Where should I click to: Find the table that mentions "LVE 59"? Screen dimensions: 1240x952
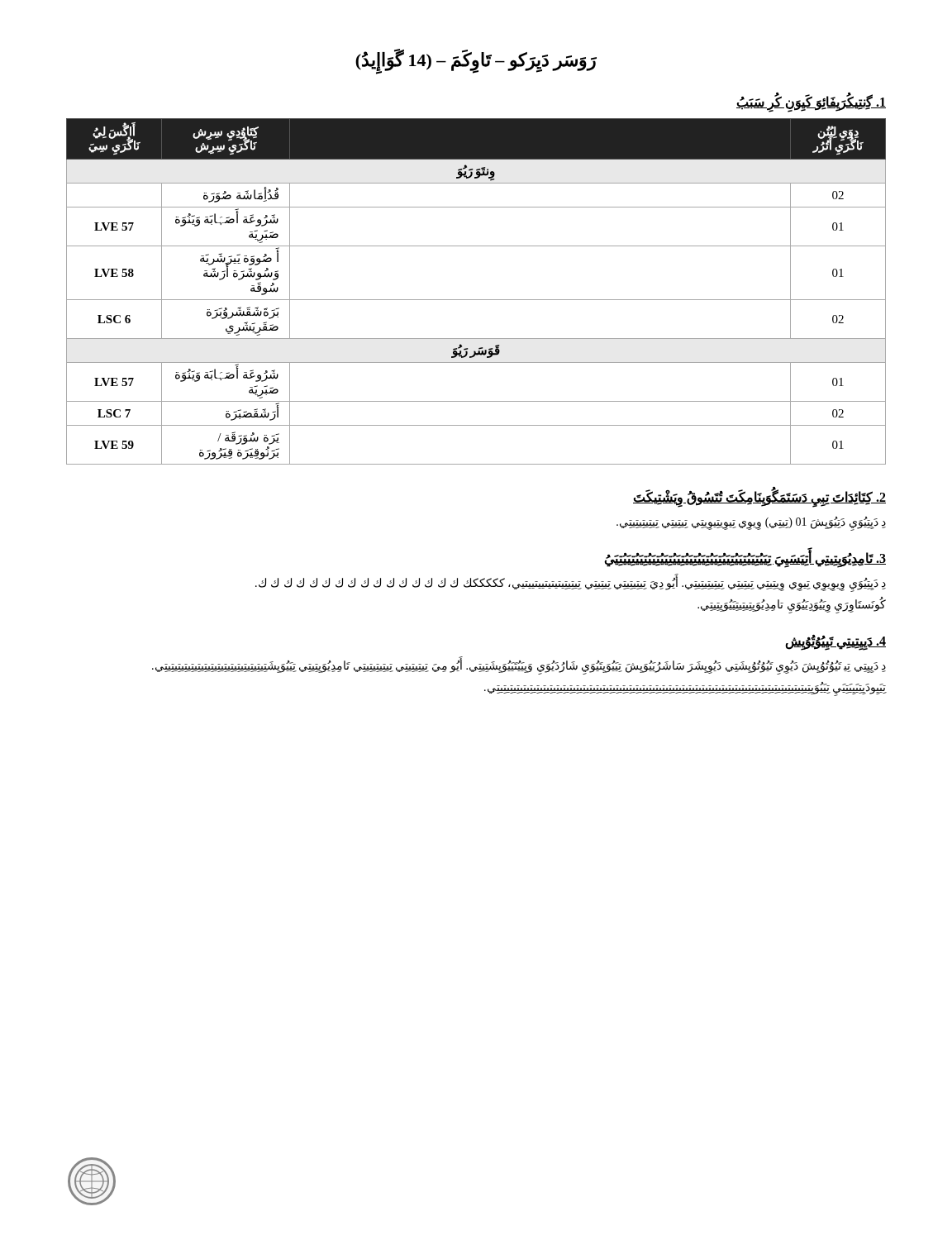[476, 291]
